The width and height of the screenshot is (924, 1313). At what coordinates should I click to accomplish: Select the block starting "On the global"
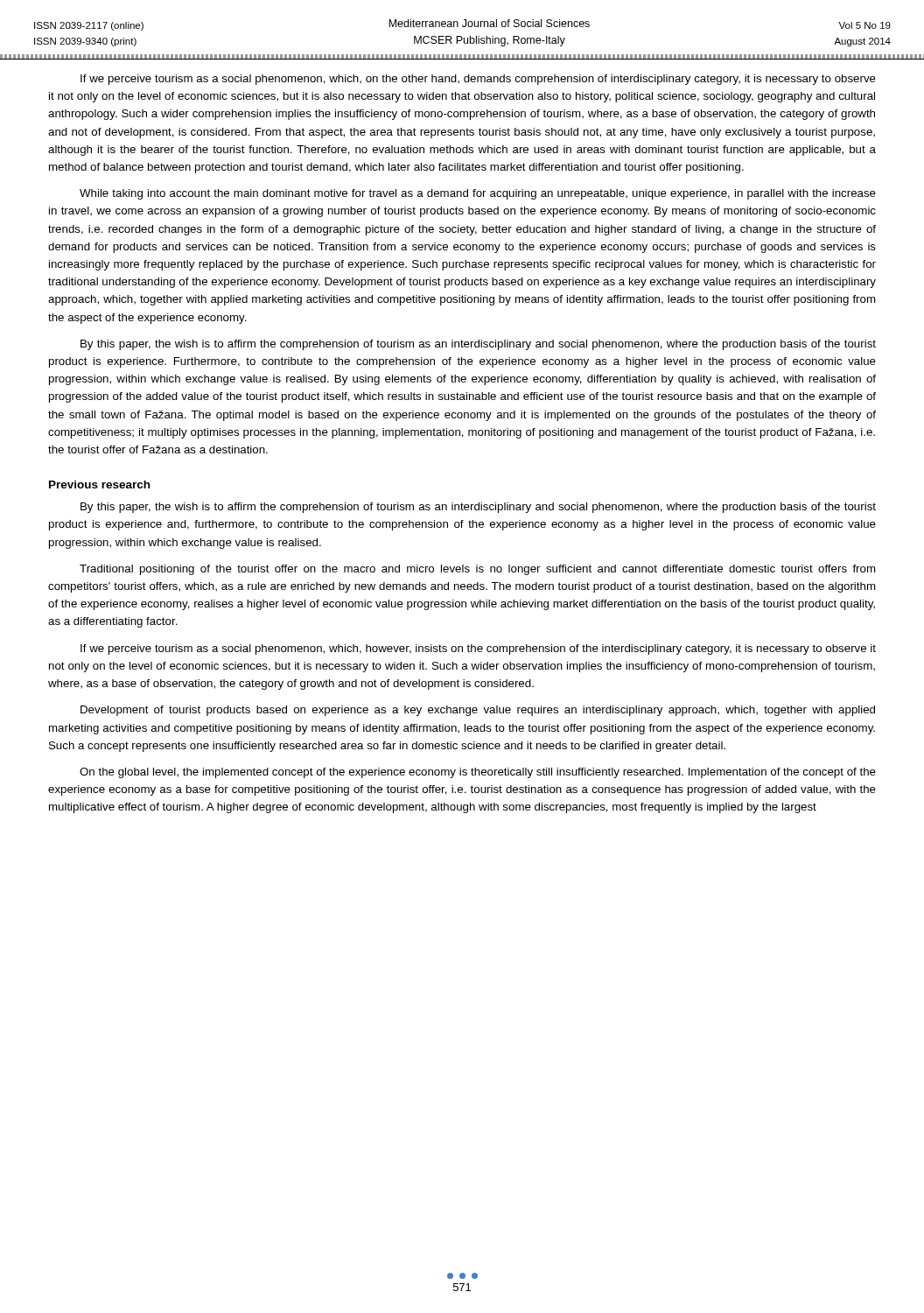(x=462, y=789)
